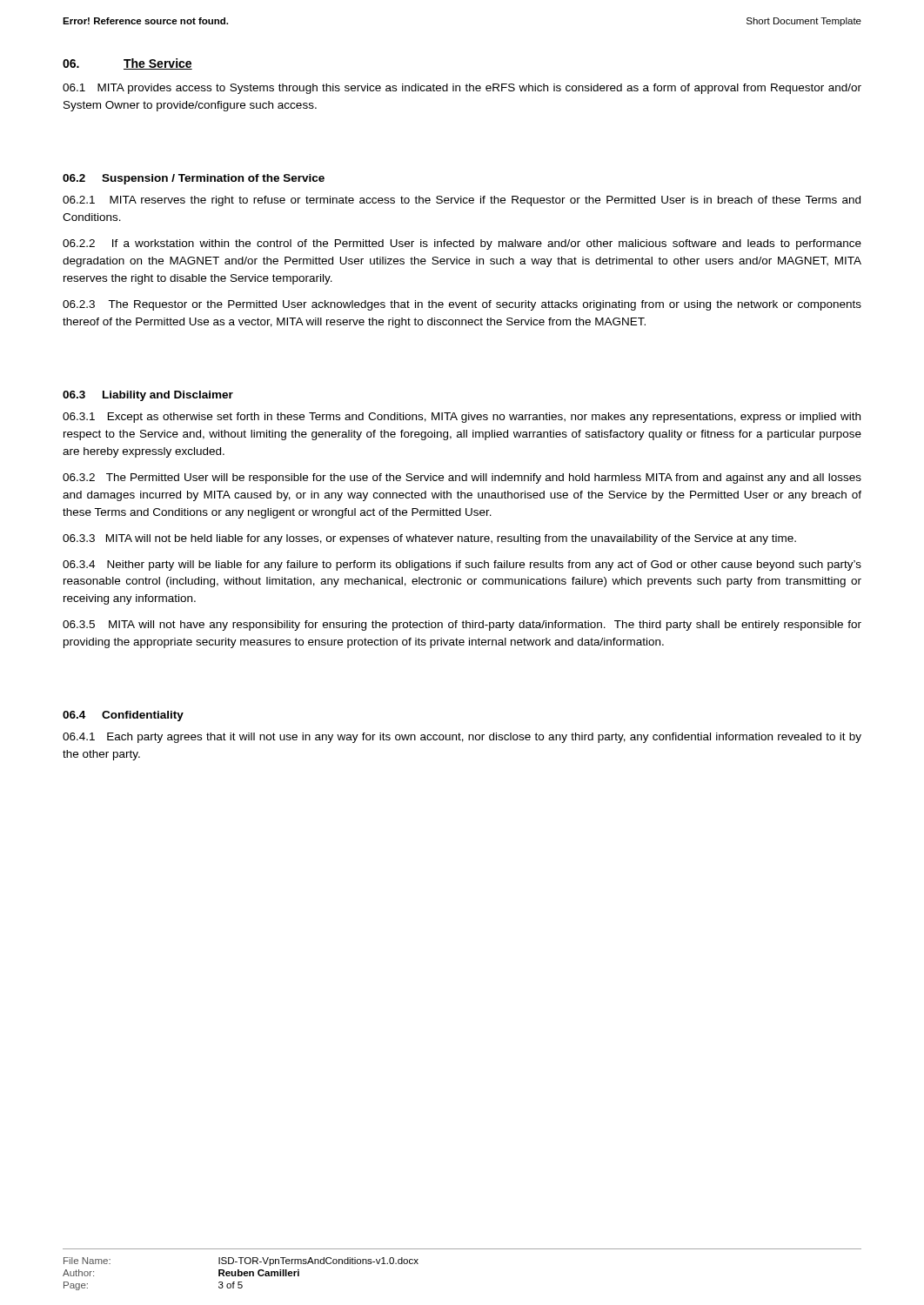
Task: Find the element starting "3.1 Except as otherwise"
Action: click(462, 433)
